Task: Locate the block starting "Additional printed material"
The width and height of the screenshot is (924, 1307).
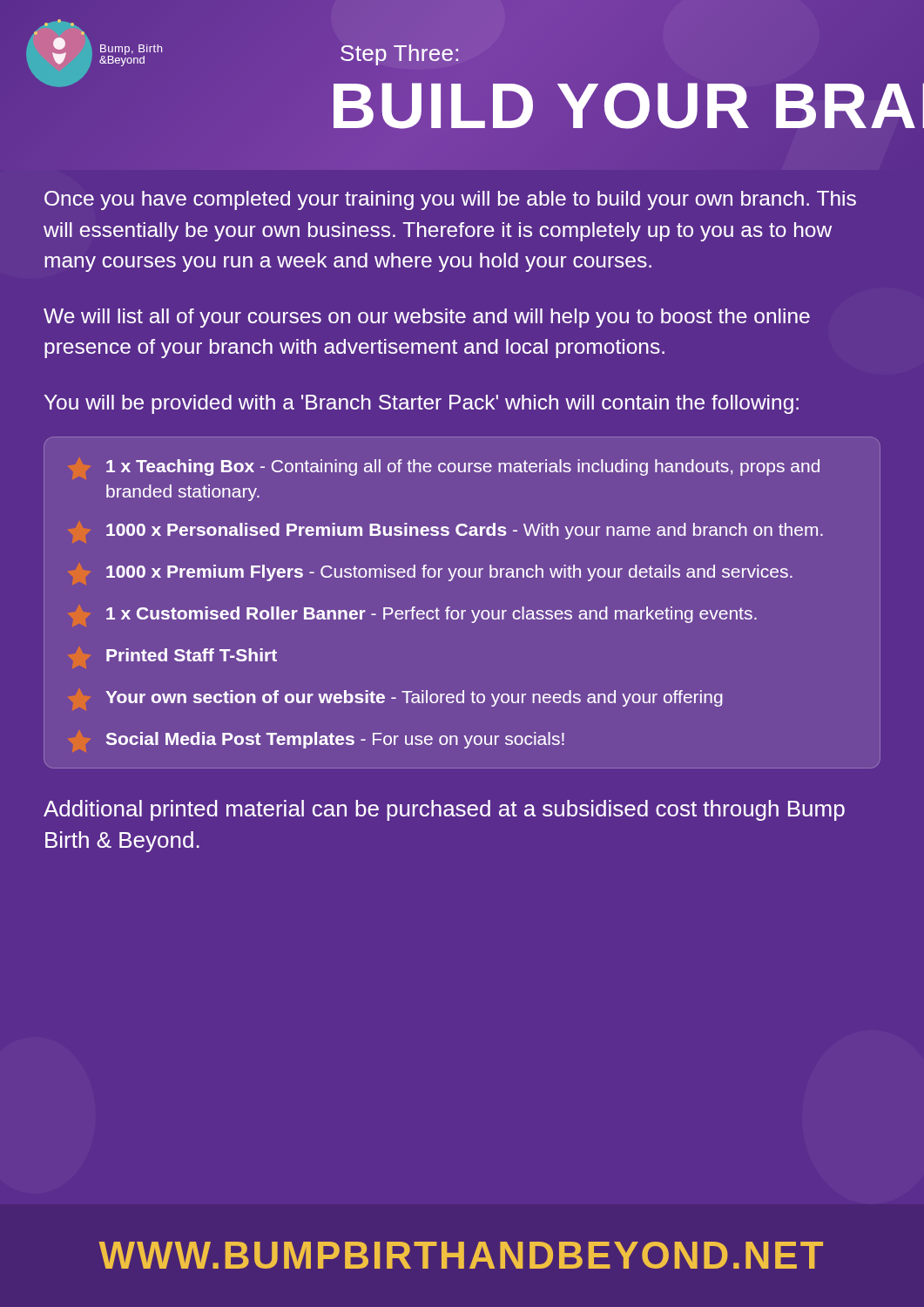Action: (x=444, y=824)
